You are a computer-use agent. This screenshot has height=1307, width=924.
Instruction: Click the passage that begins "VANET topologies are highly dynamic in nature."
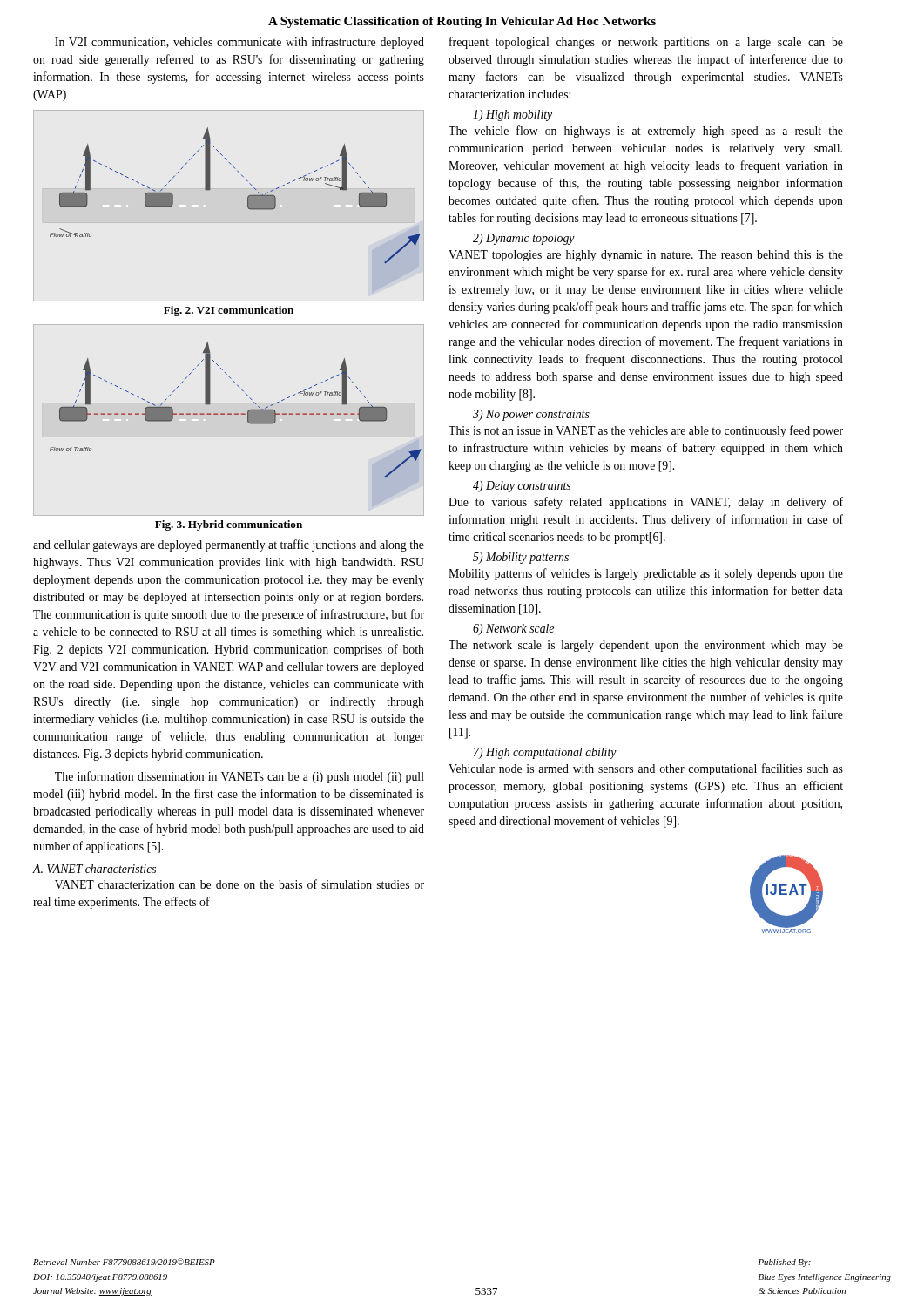646,325
